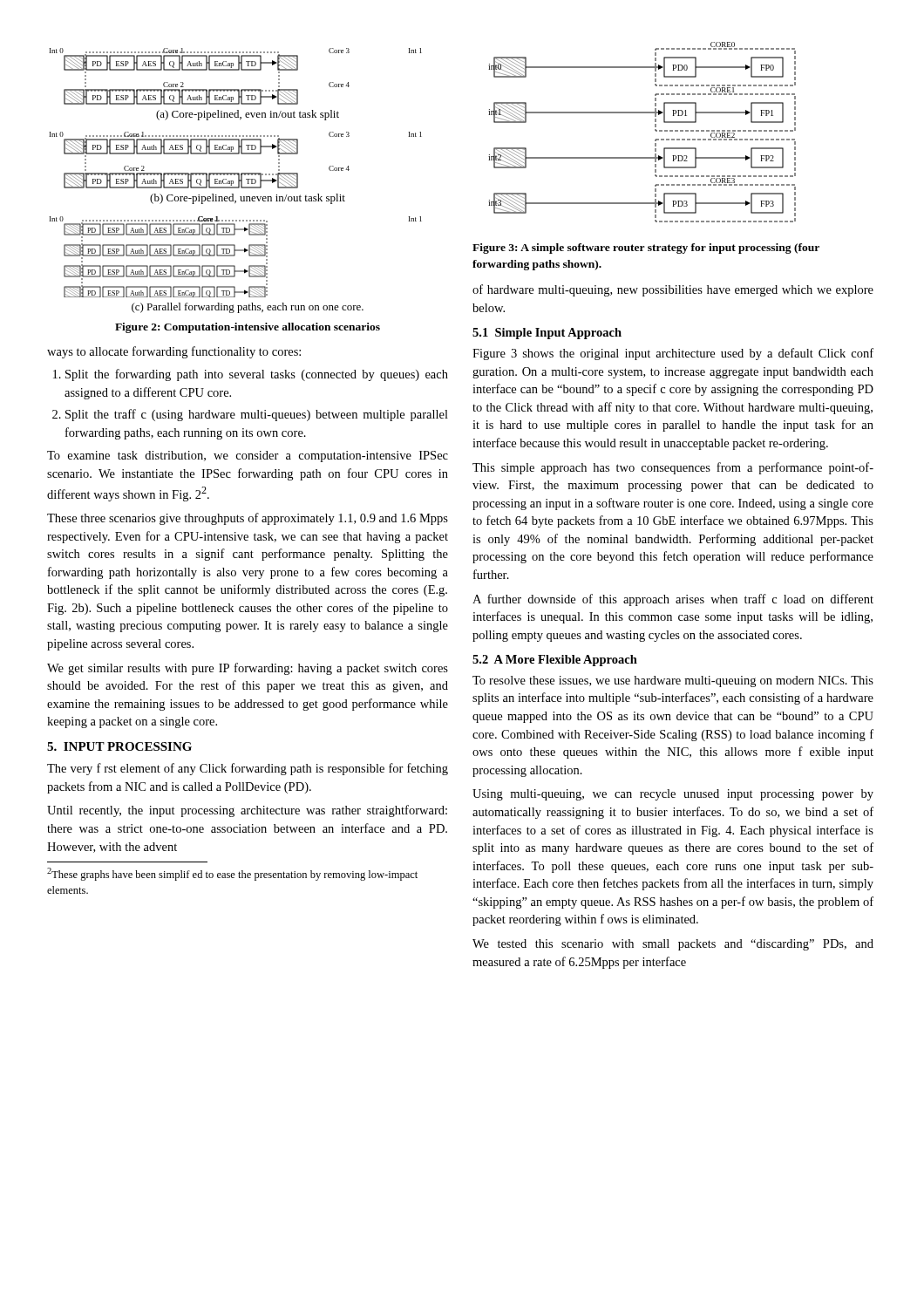Image resolution: width=924 pixels, height=1308 pixels.
Task: Navigate to the block starting "Figure 3: A"
Action: pyautogui.click(x=646, y=256)
